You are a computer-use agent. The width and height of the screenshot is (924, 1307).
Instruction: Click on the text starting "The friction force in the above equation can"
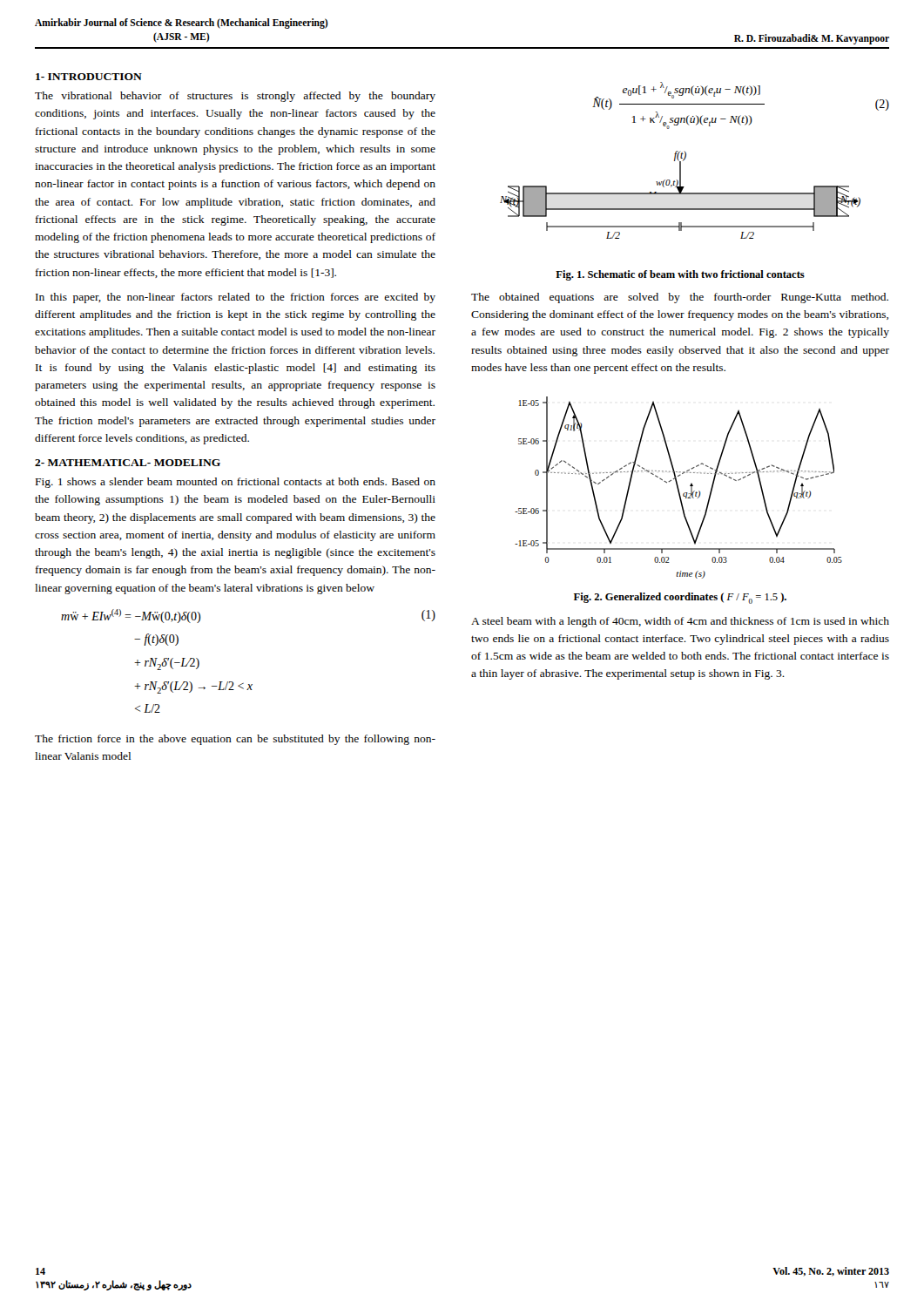pos(235,747)
